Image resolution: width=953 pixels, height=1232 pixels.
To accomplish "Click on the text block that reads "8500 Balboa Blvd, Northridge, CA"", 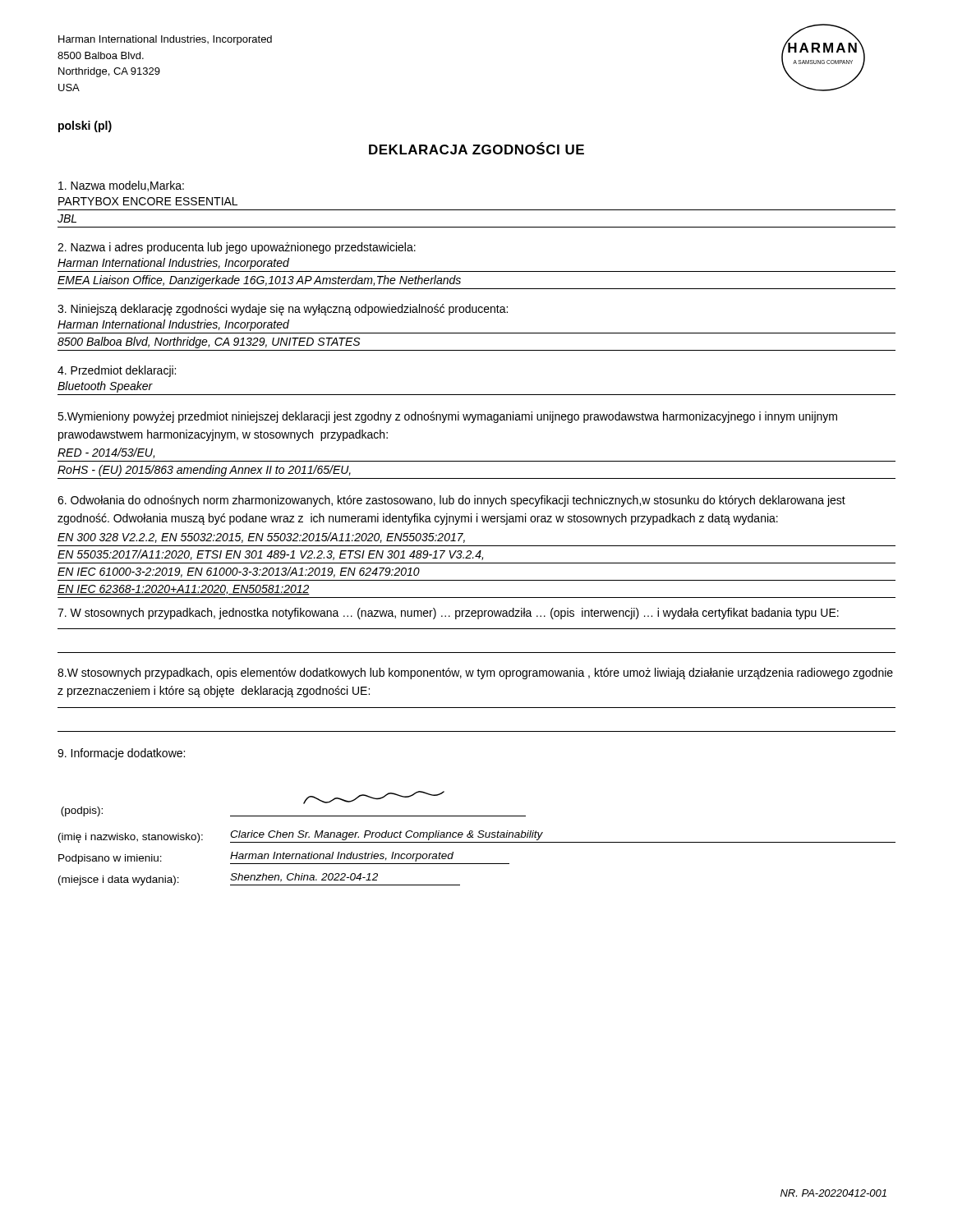I will click(x=209, y=342).
